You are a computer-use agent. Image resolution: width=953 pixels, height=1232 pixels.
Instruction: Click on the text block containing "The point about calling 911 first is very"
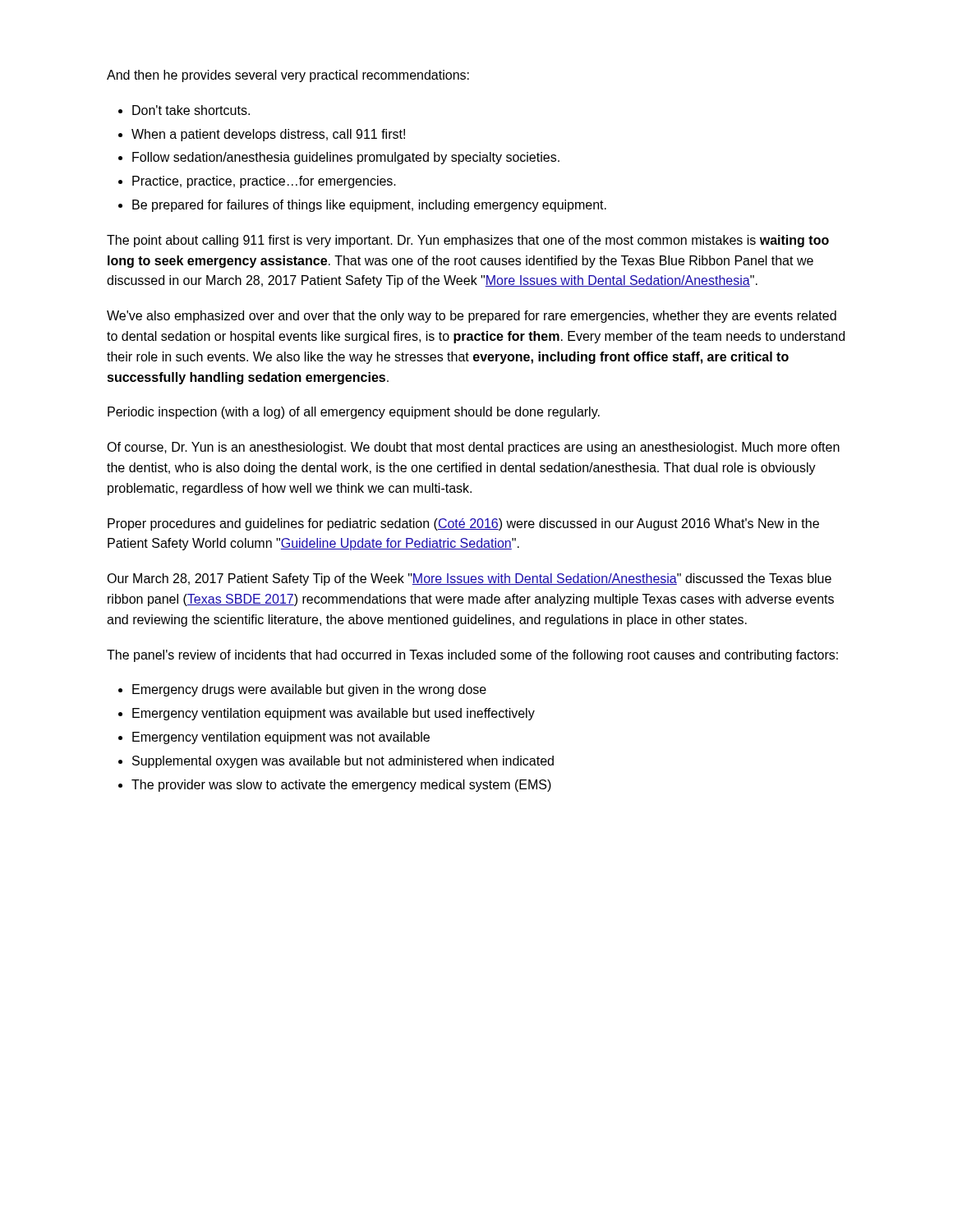point(468,260)
